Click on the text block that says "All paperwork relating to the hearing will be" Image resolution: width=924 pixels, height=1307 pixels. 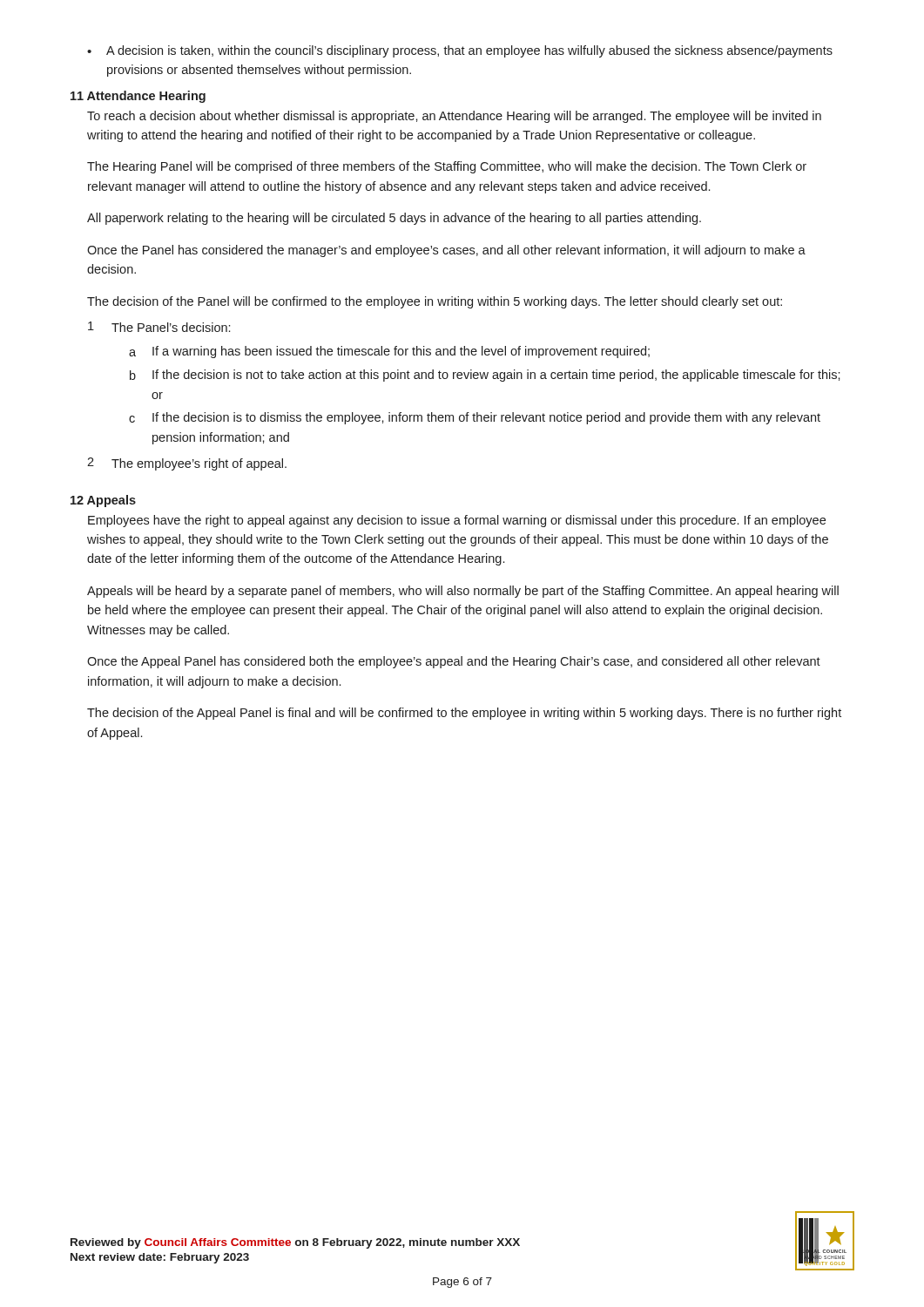coord(395,218)
